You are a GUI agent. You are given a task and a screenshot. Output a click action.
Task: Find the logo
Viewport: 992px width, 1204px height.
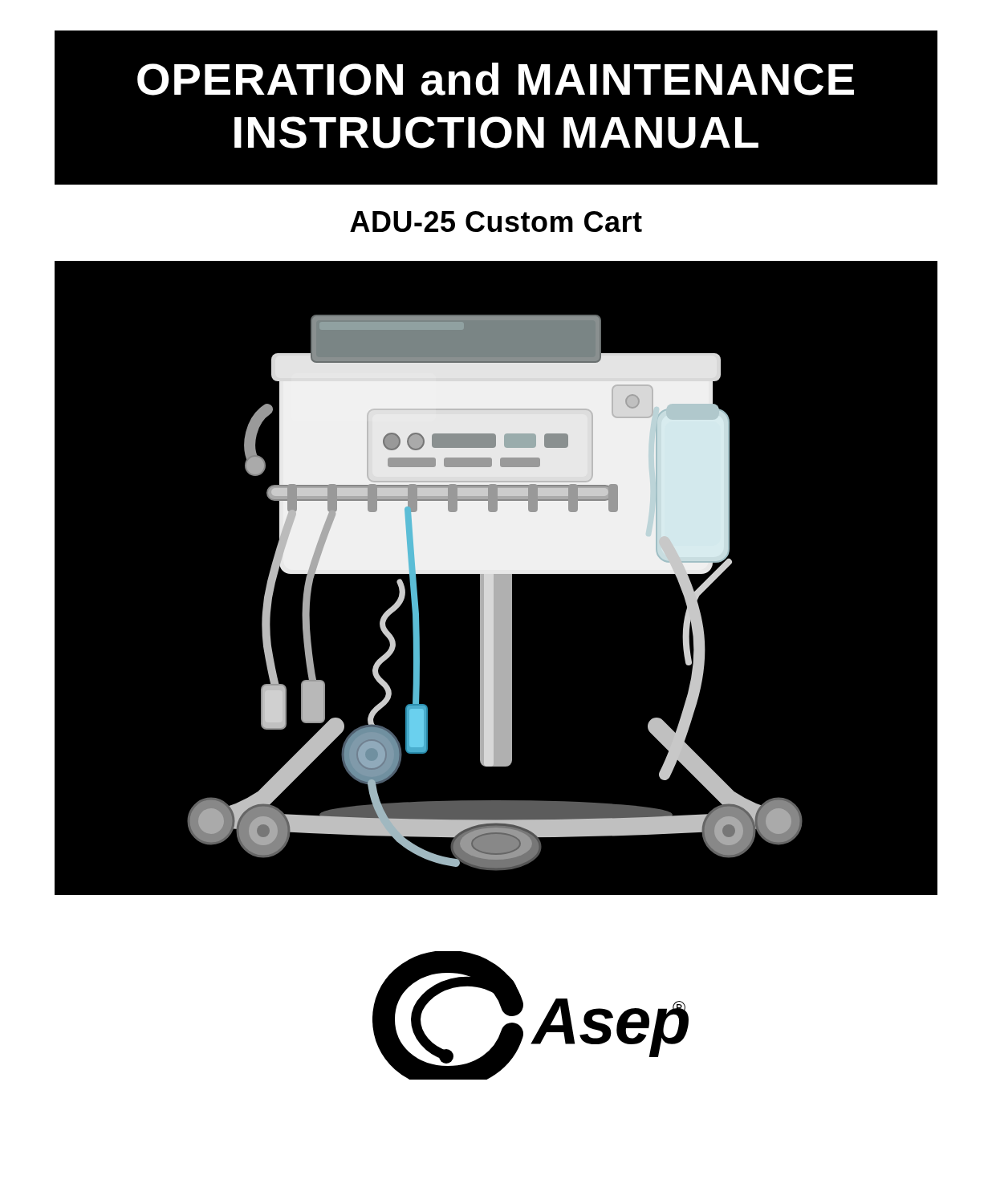(496, 1015)
